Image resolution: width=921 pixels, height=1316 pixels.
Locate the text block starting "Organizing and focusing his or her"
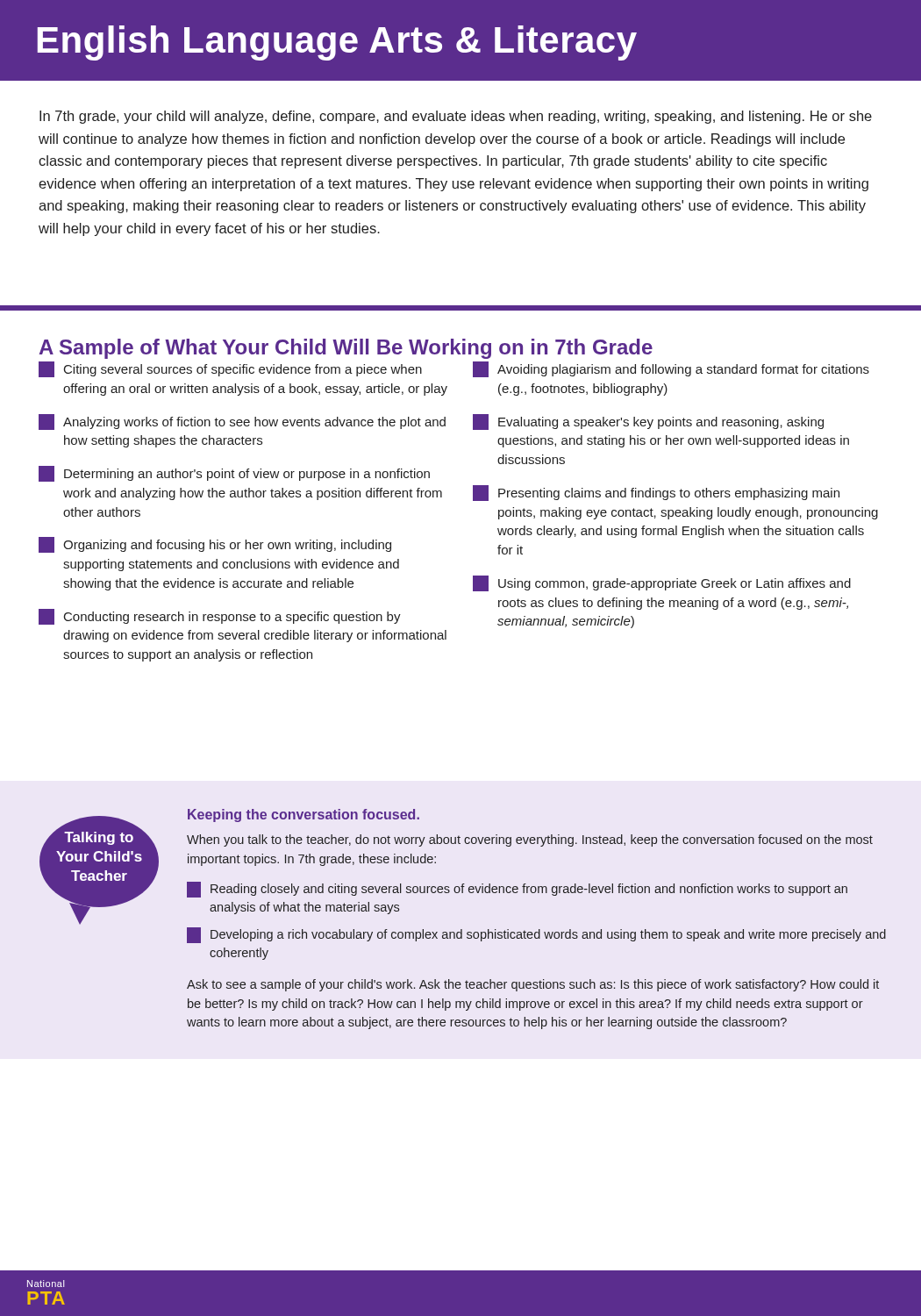coord(243,564)
